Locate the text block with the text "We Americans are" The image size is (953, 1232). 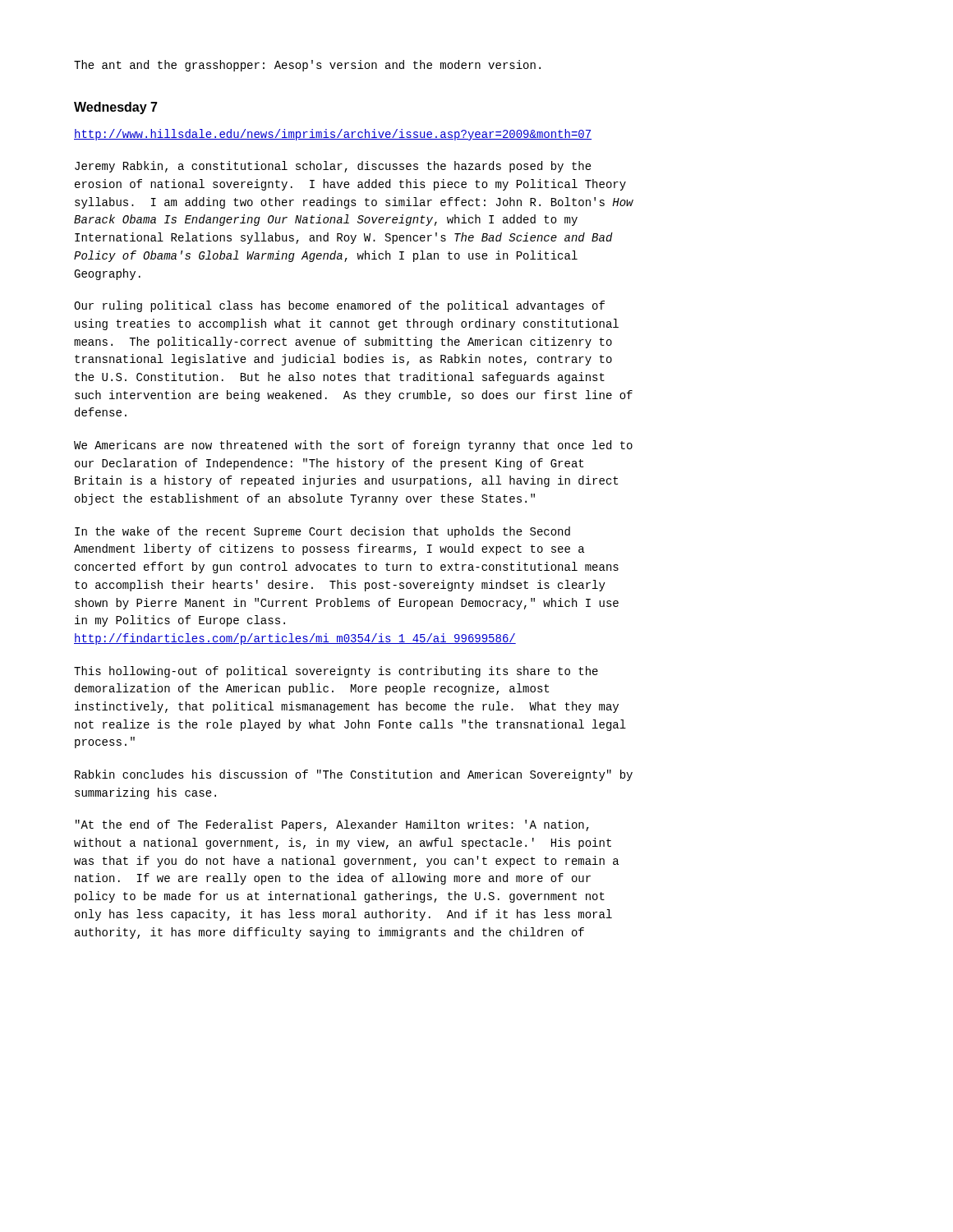353,473
